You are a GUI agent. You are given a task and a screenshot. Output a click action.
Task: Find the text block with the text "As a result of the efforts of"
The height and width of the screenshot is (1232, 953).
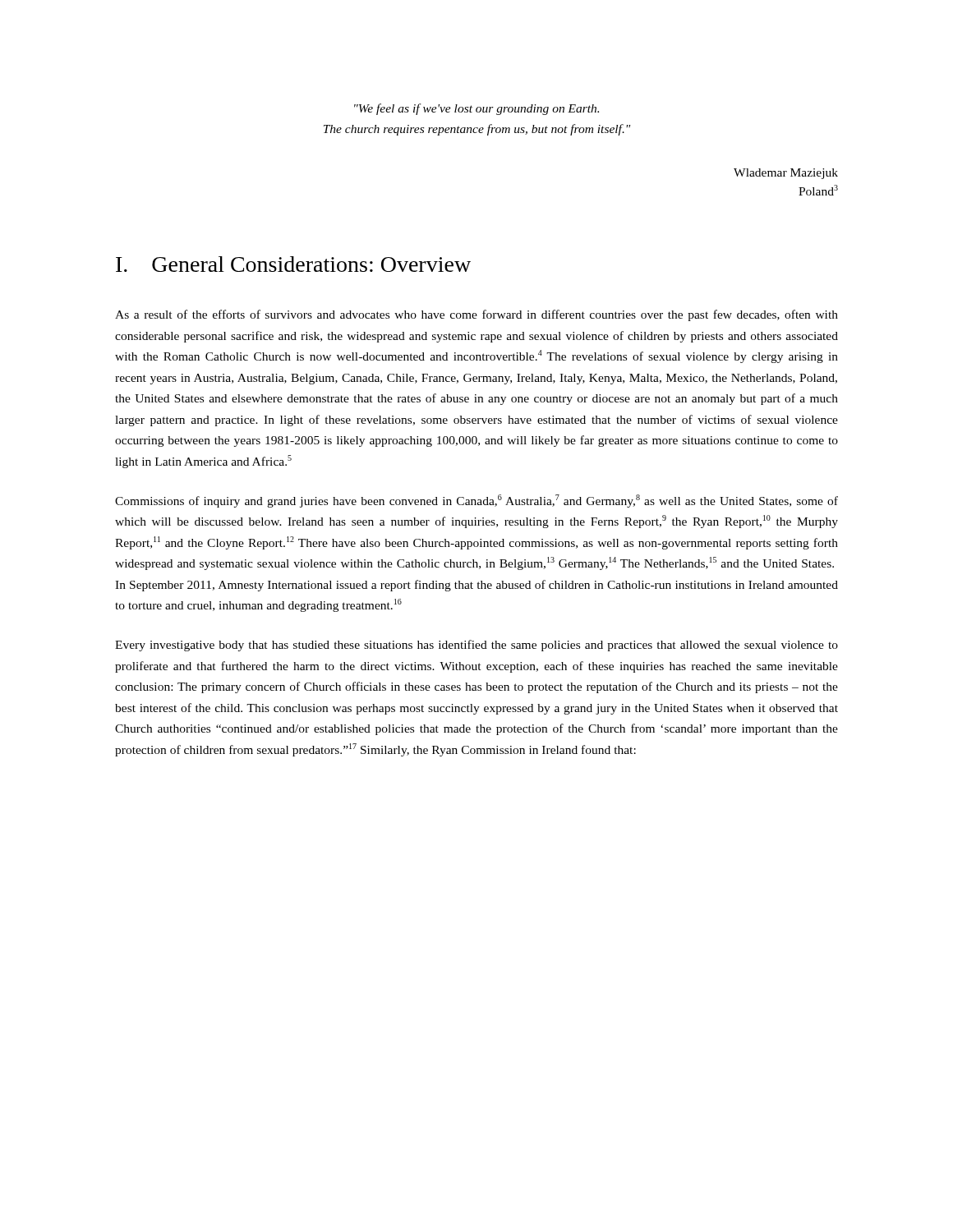point(476,388)
